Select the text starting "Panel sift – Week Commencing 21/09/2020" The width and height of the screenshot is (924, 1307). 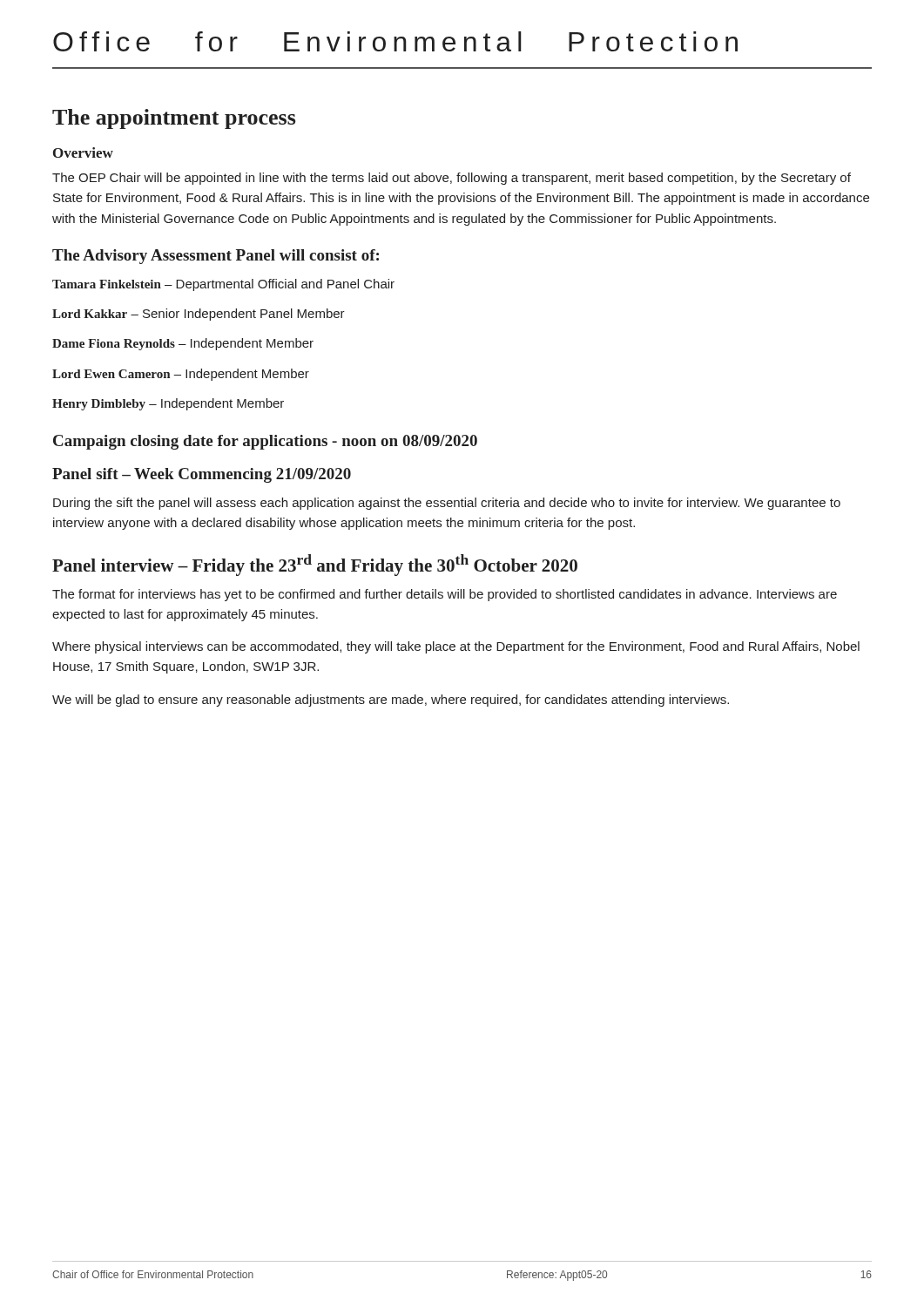pos(202,475)
